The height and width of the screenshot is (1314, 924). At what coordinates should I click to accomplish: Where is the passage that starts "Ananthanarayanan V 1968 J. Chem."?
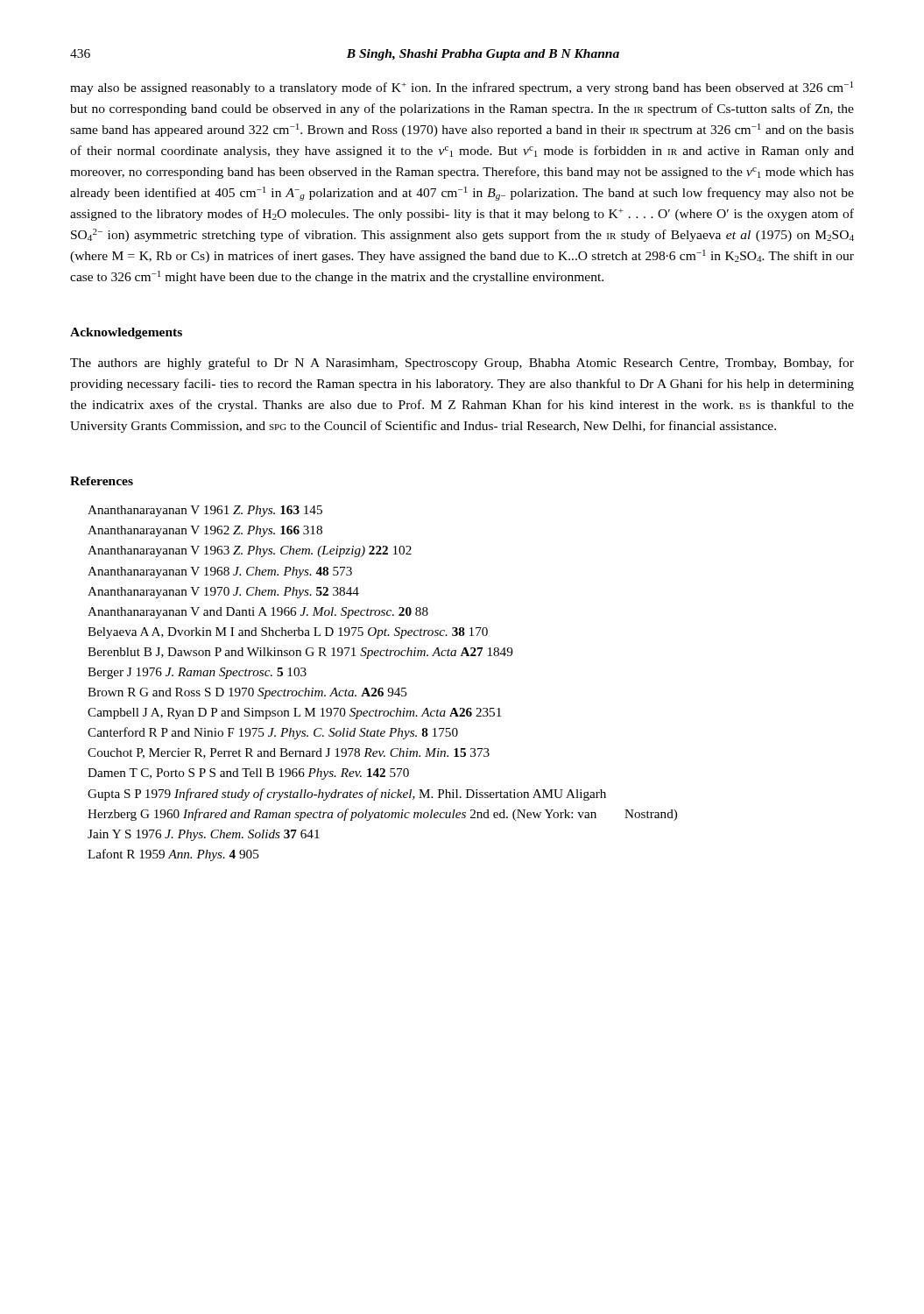click(220, 570)
